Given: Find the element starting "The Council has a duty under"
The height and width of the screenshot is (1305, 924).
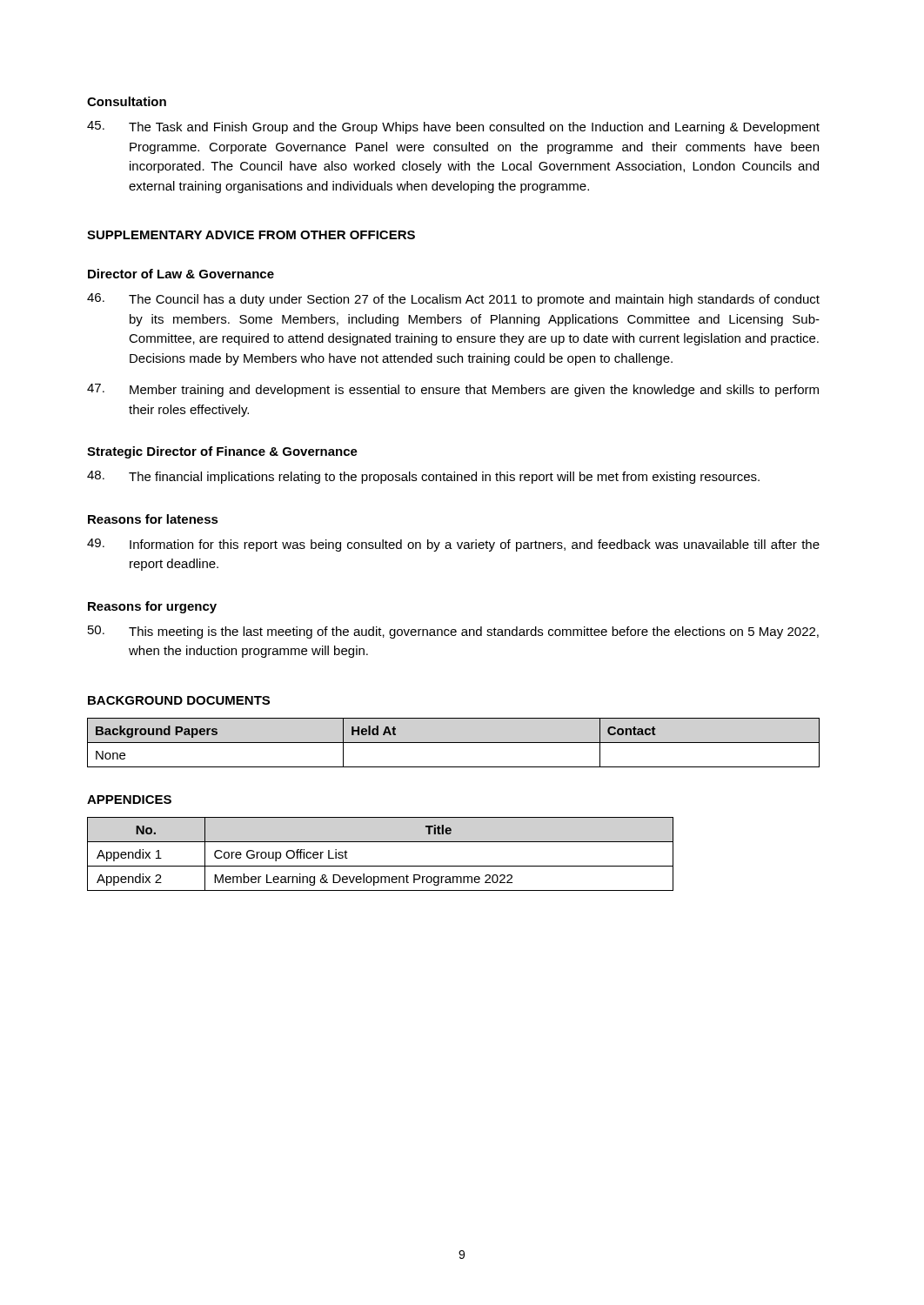Looking at the screenshot, I should [x=453, y=329].
